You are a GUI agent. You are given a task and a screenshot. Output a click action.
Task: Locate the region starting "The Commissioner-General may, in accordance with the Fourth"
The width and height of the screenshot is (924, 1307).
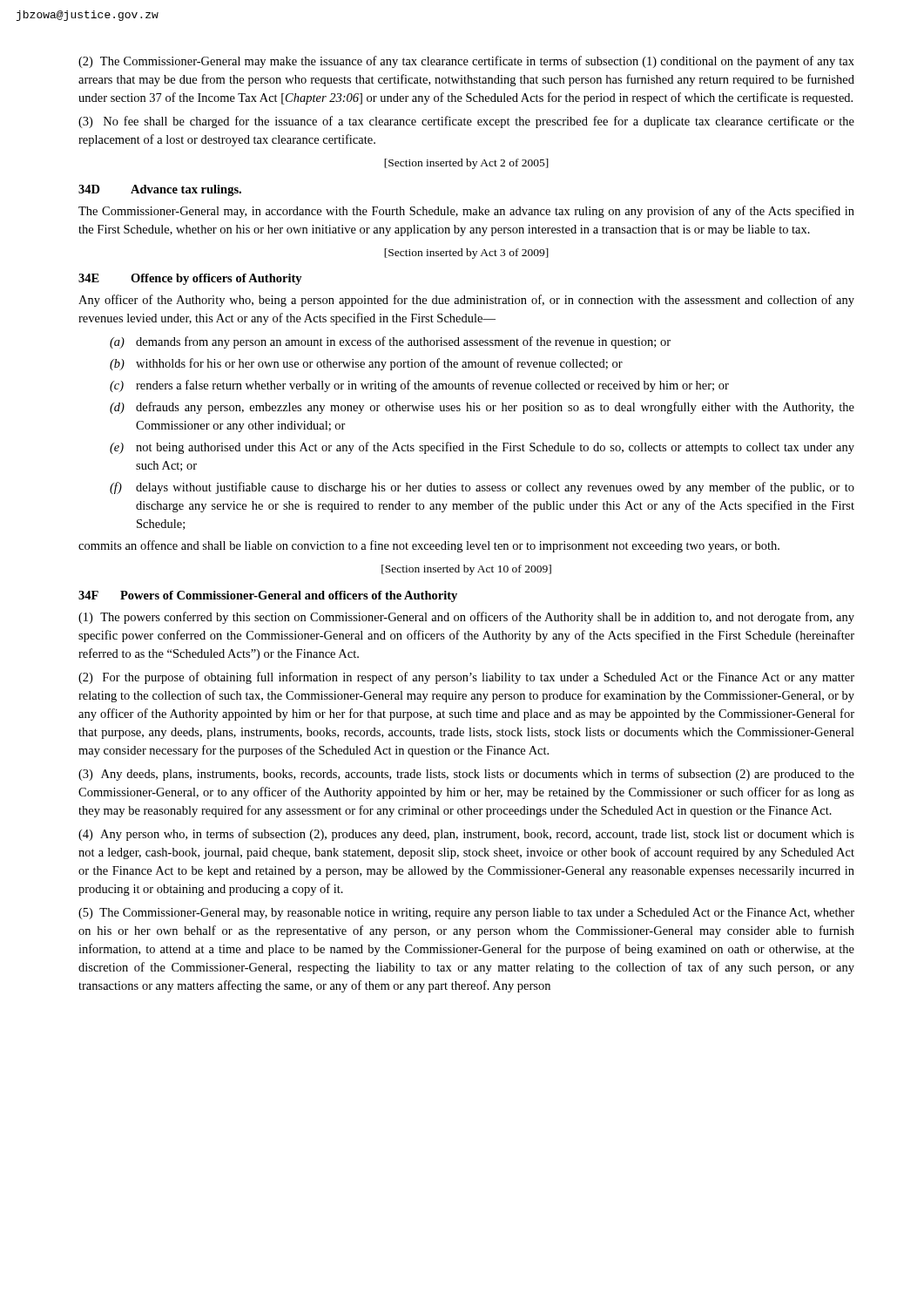point(466,220)
